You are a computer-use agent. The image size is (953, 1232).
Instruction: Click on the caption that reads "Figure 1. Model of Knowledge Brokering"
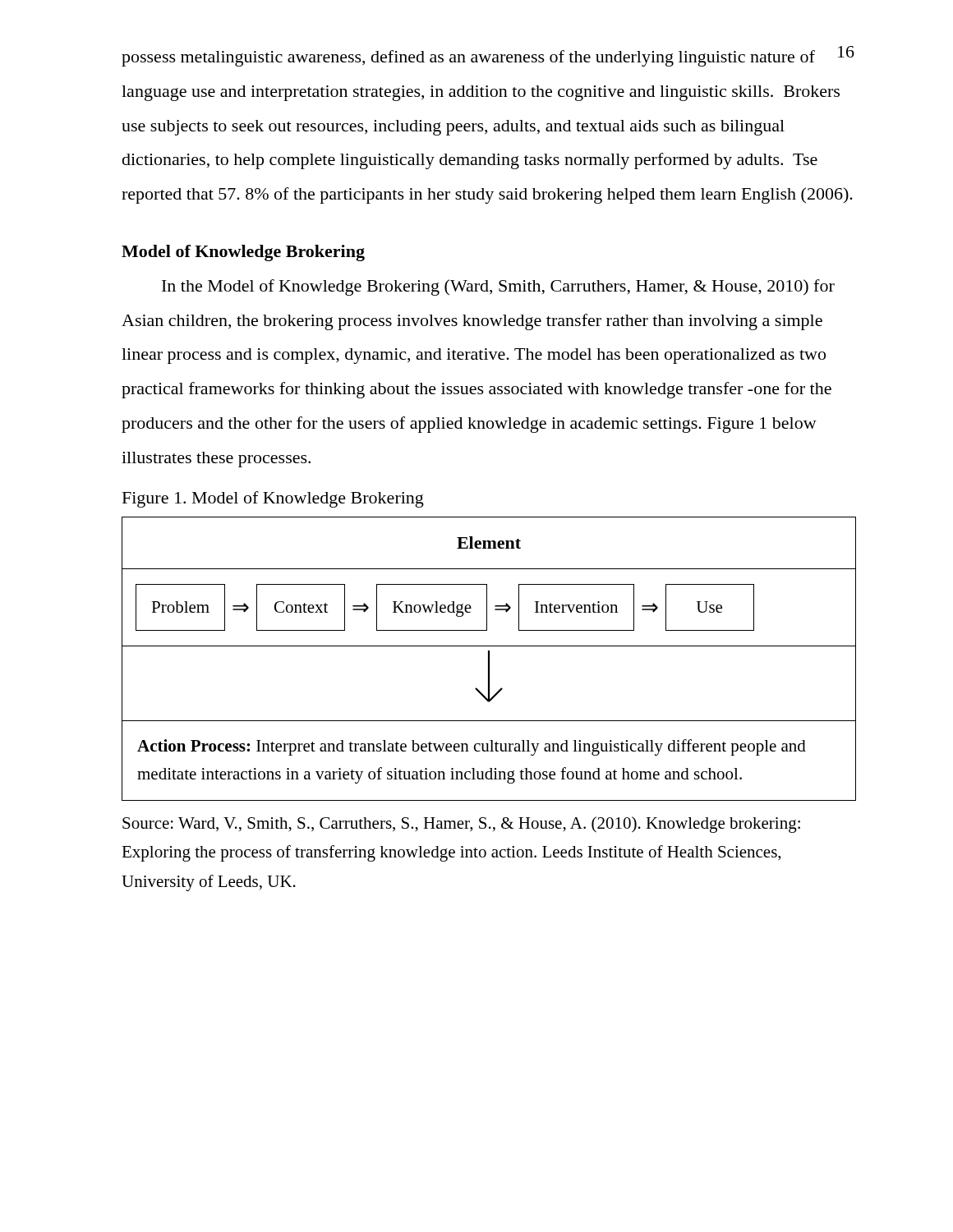[273, 497]
